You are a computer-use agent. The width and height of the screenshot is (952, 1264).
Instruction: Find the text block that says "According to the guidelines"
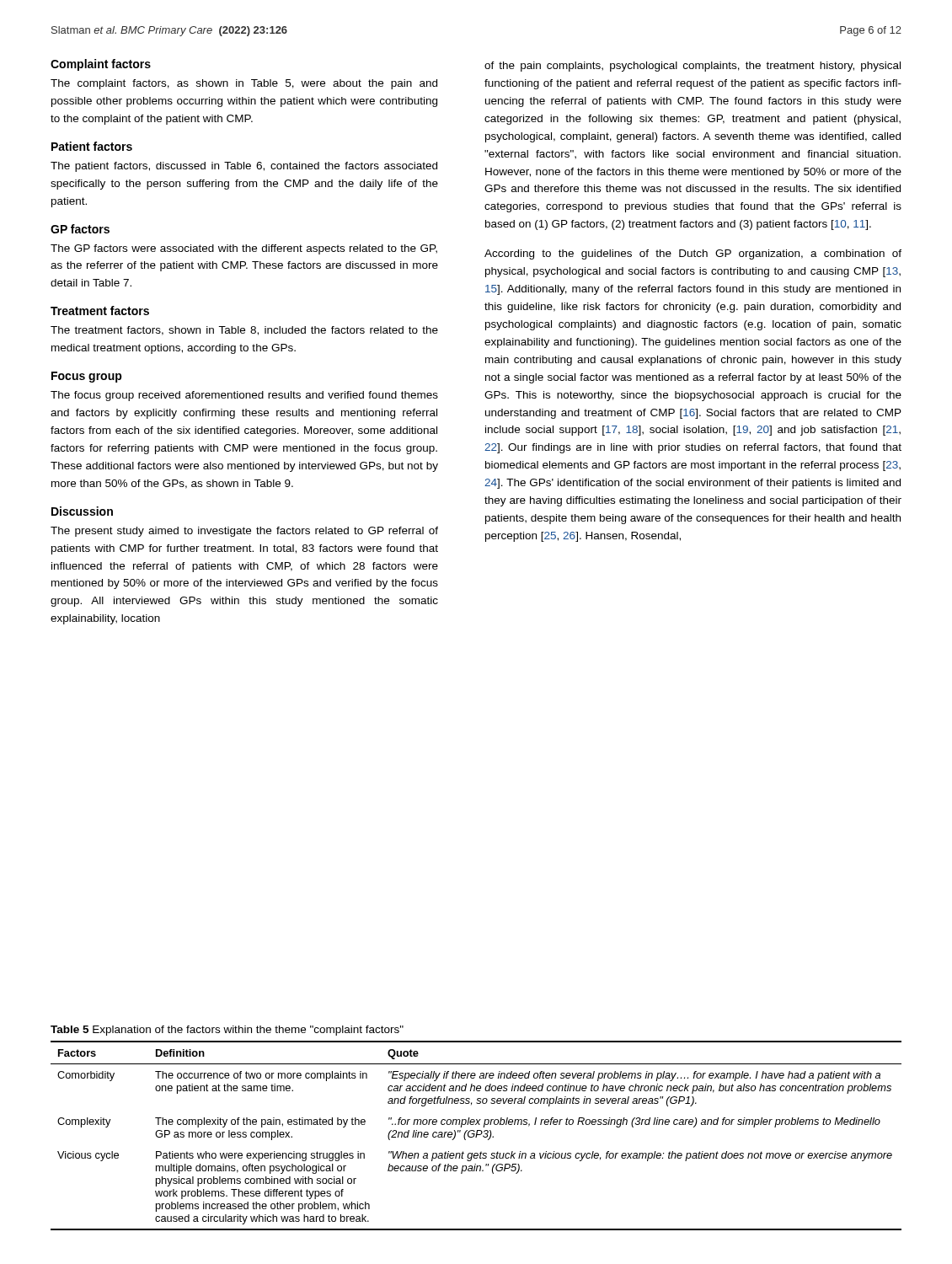tap(693, 394)
